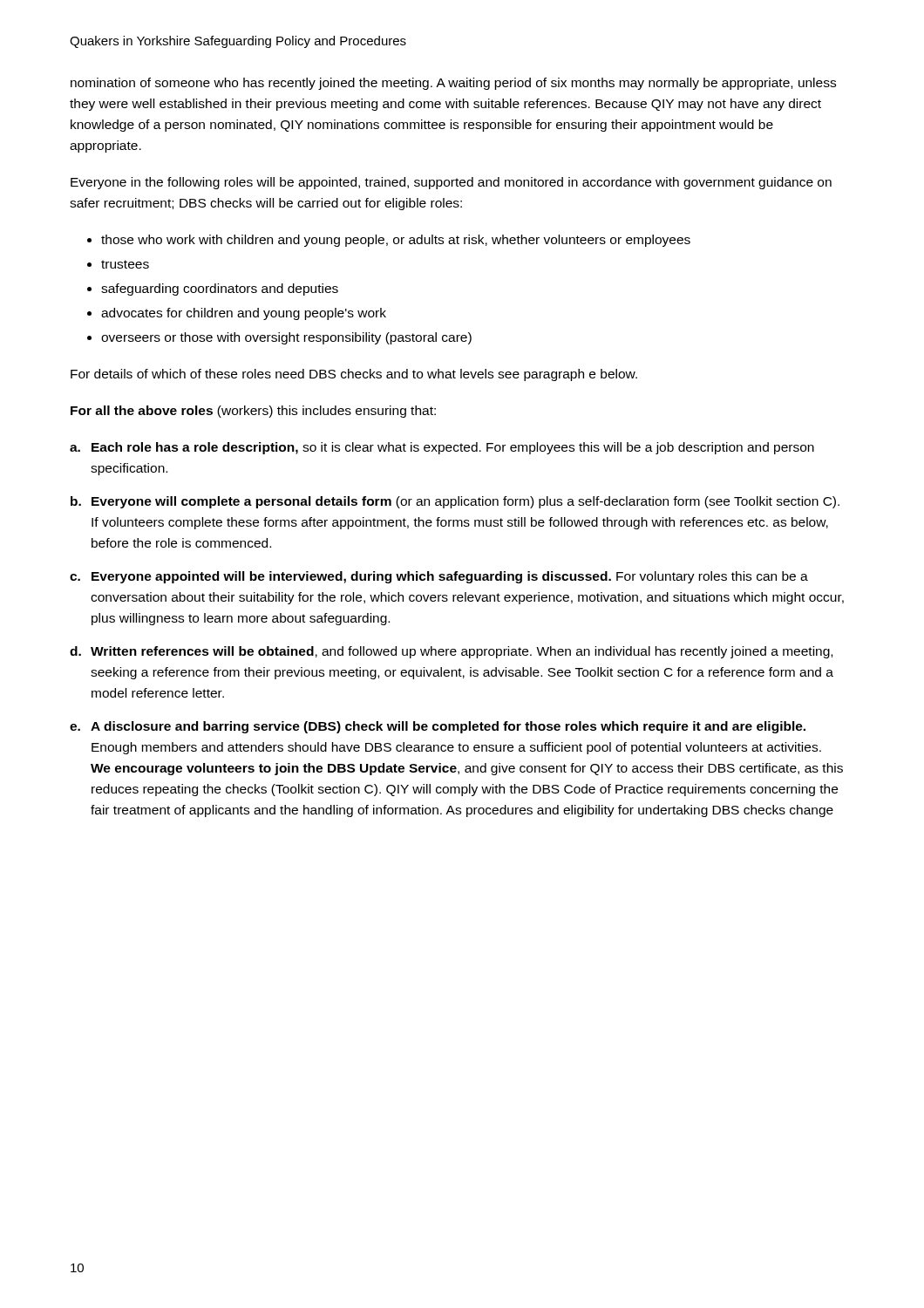
Task: Select the text block containing "For details of which of"
Action: 354,374
